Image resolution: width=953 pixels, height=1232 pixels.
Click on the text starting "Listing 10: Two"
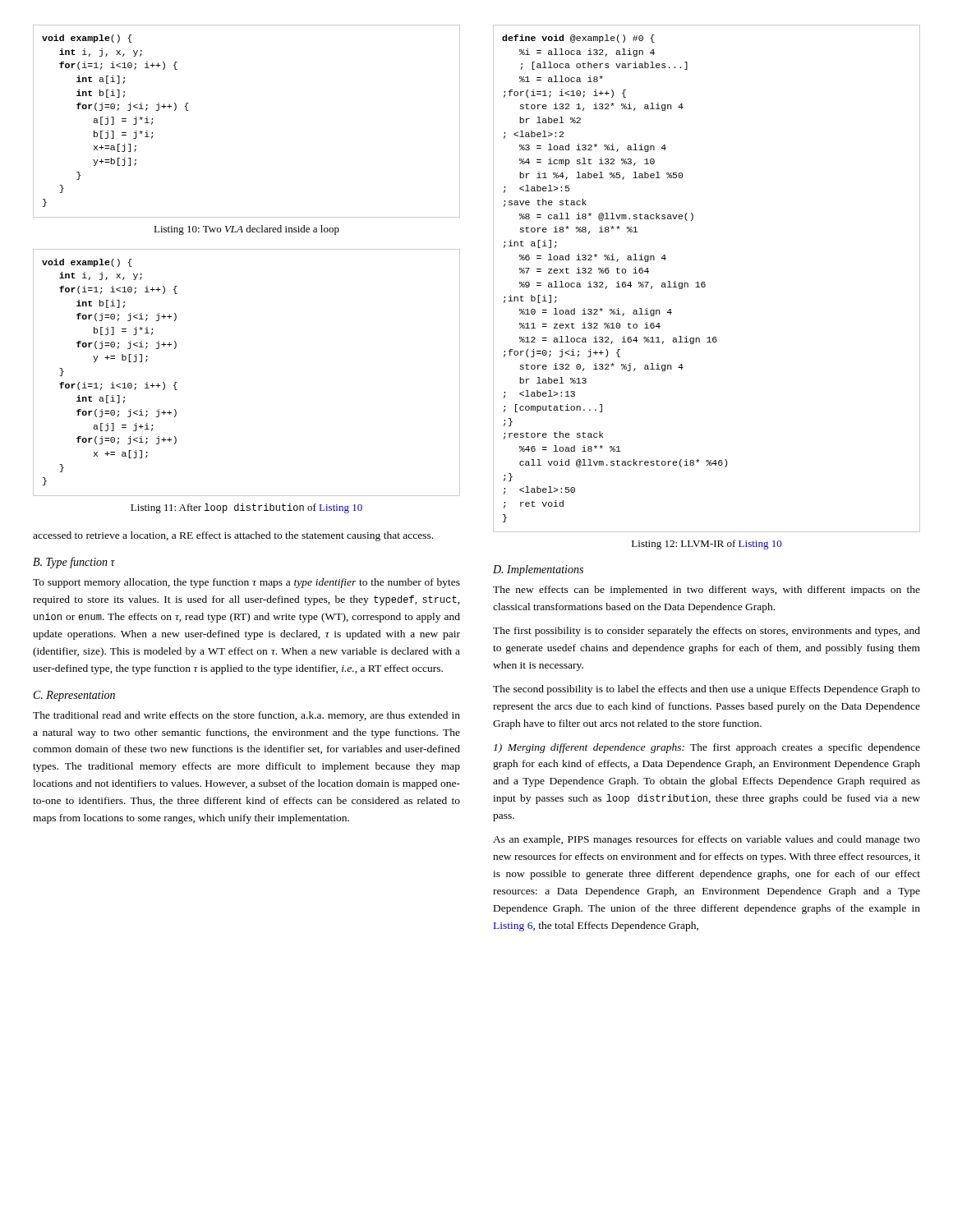click(x=246, y=229)
